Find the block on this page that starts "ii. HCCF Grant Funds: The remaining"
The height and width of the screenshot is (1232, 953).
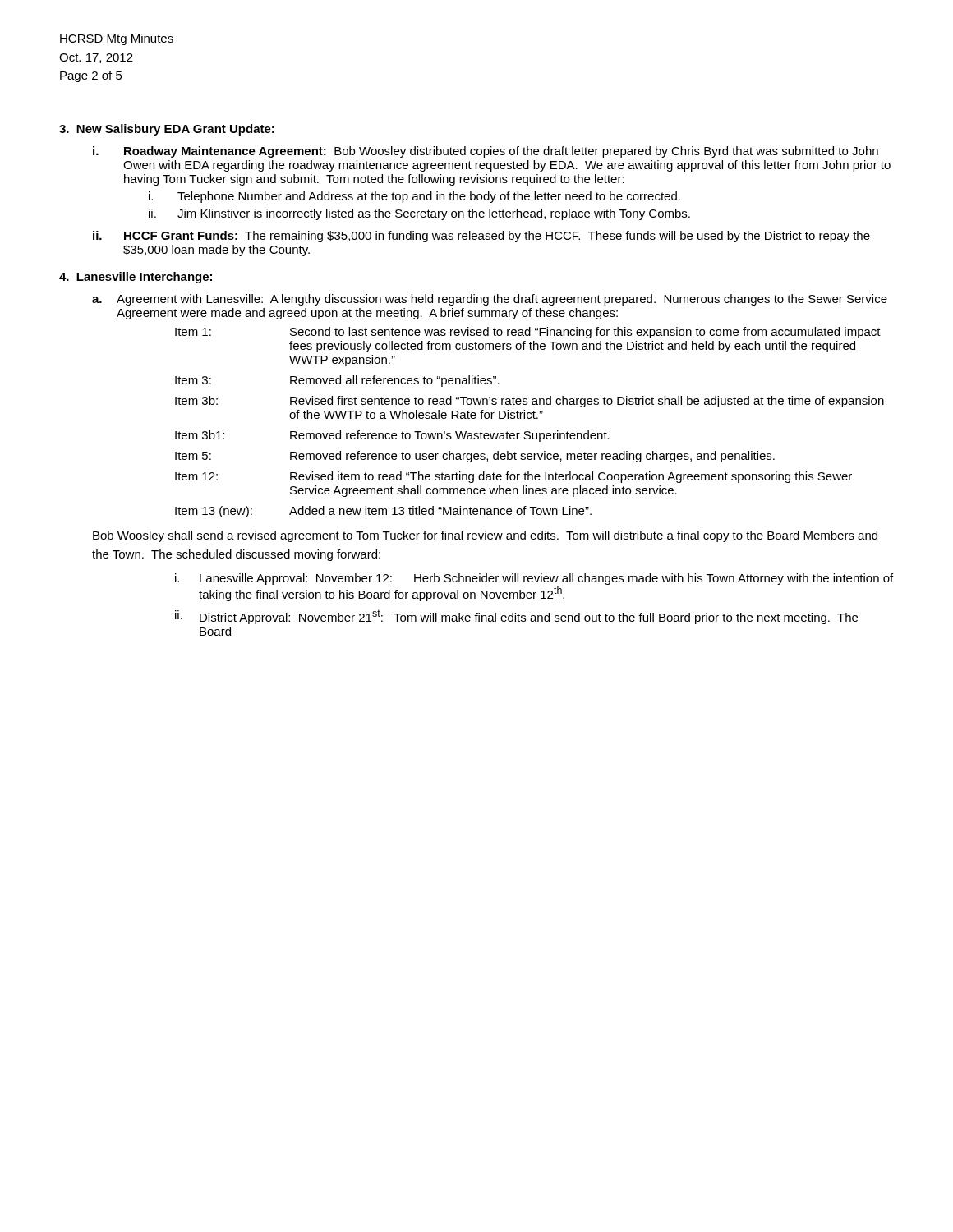click(x=493, y=242)
